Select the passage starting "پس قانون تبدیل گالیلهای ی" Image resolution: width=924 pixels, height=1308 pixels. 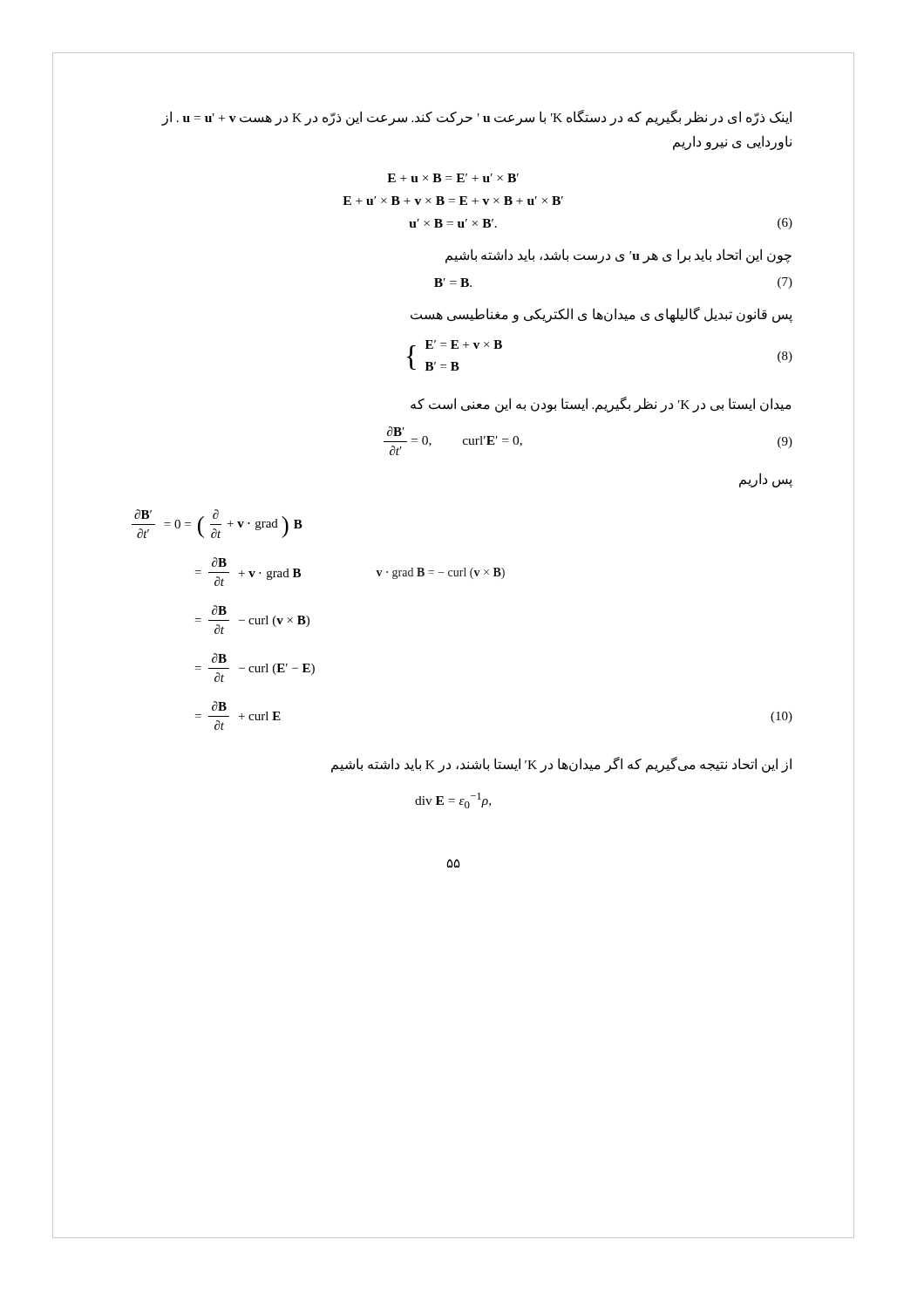(601, 314)
